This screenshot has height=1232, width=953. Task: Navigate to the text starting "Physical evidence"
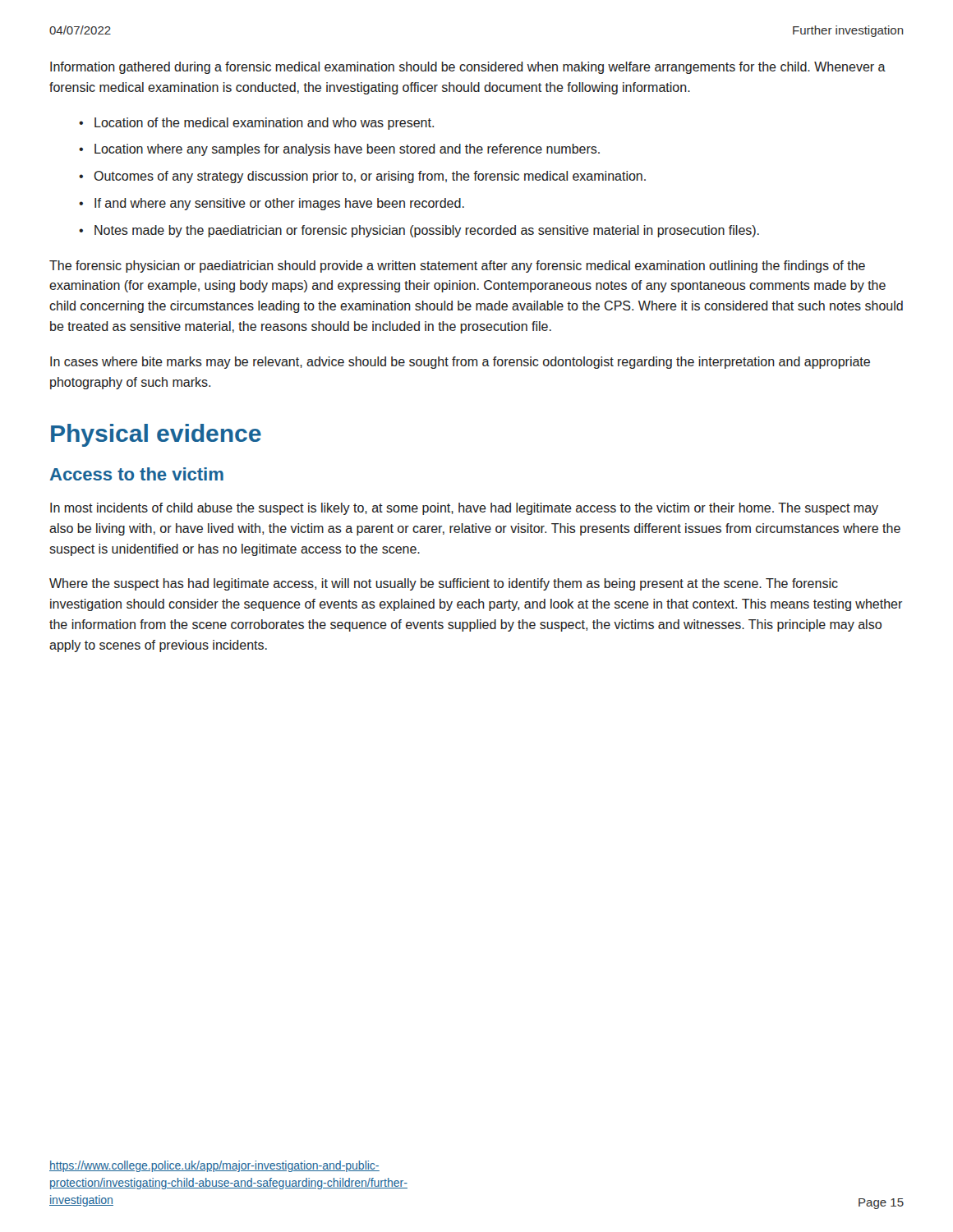point(155,434)
